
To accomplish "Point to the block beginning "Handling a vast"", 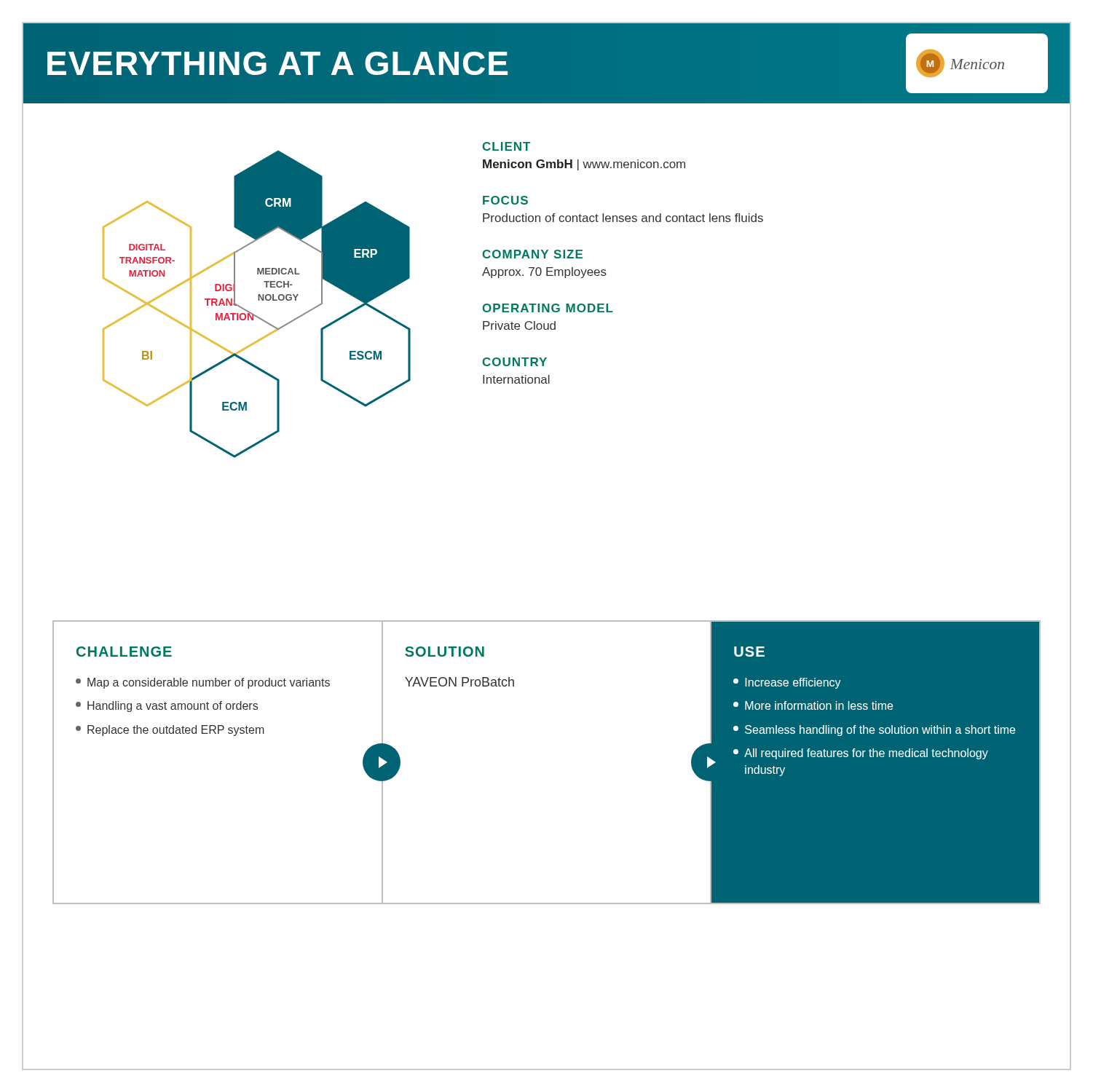I will tap(167, 707).
